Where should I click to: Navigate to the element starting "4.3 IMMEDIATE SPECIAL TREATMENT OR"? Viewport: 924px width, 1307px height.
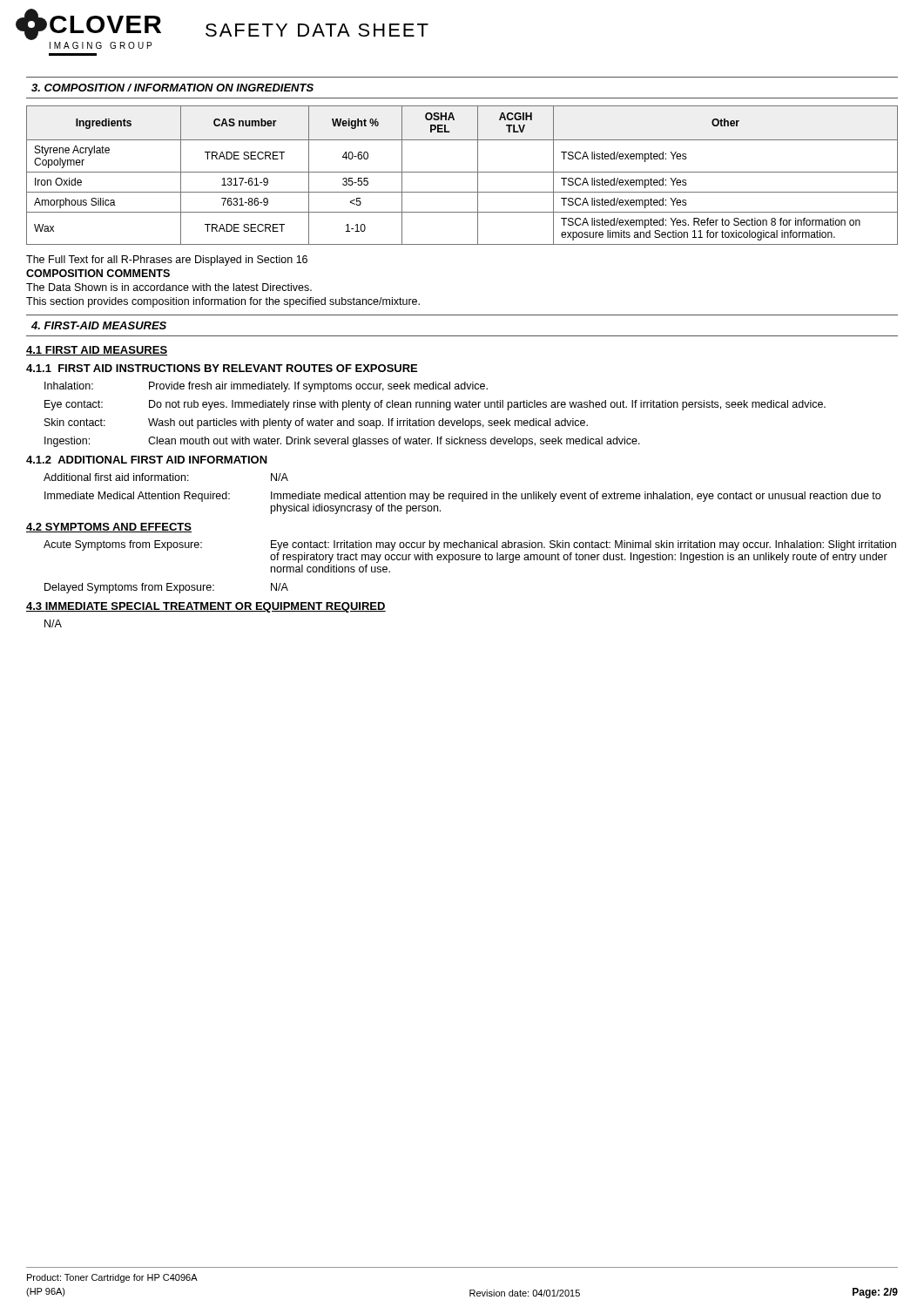point(206,606)
